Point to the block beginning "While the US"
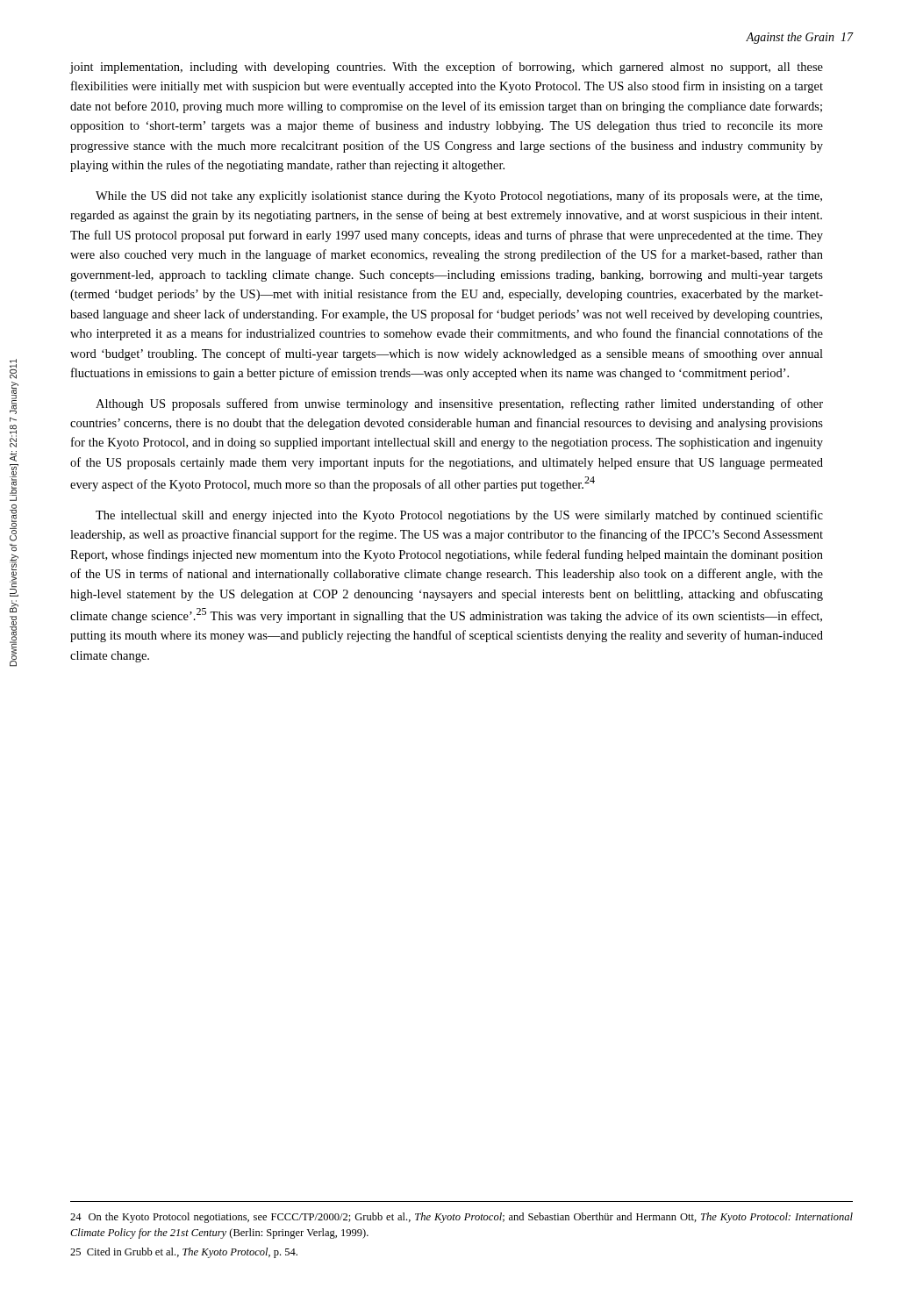Image resolution: width=923 pixels, height=1316 pixels. [447, 284]
